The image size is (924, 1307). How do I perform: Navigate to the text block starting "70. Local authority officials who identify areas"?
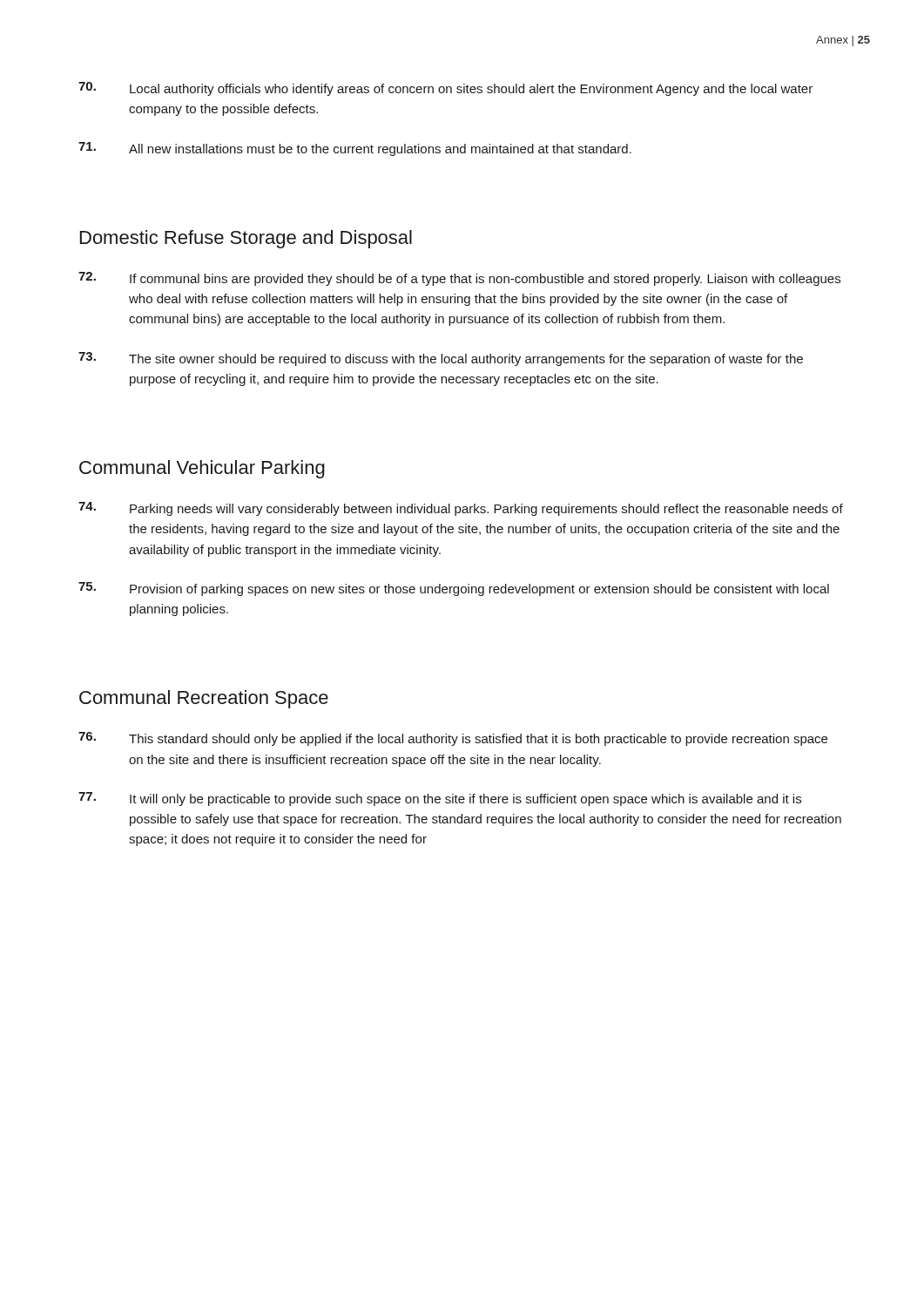tap(462, 99)
